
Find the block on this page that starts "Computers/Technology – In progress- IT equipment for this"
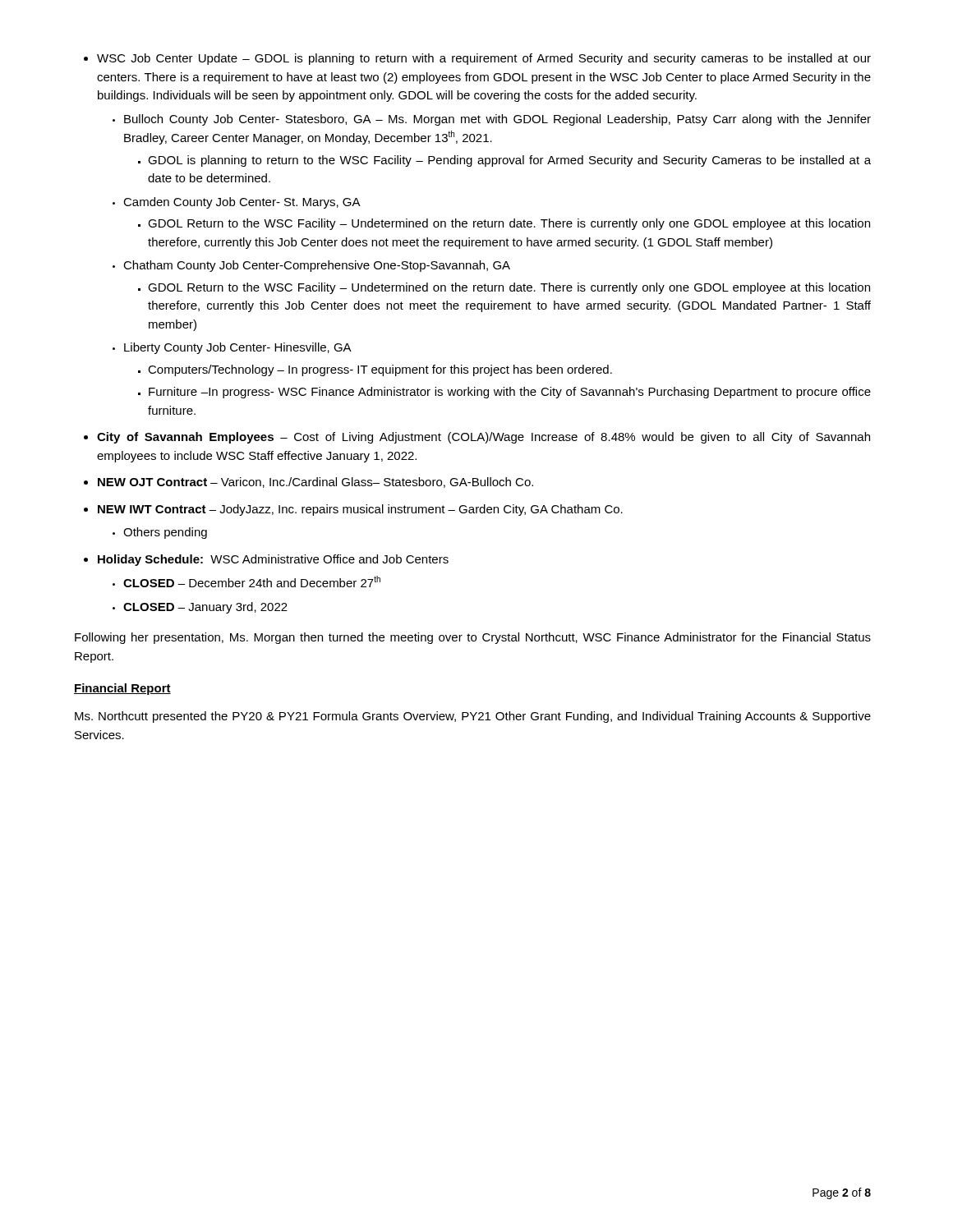pyautogui.click(x=380, y=369)
